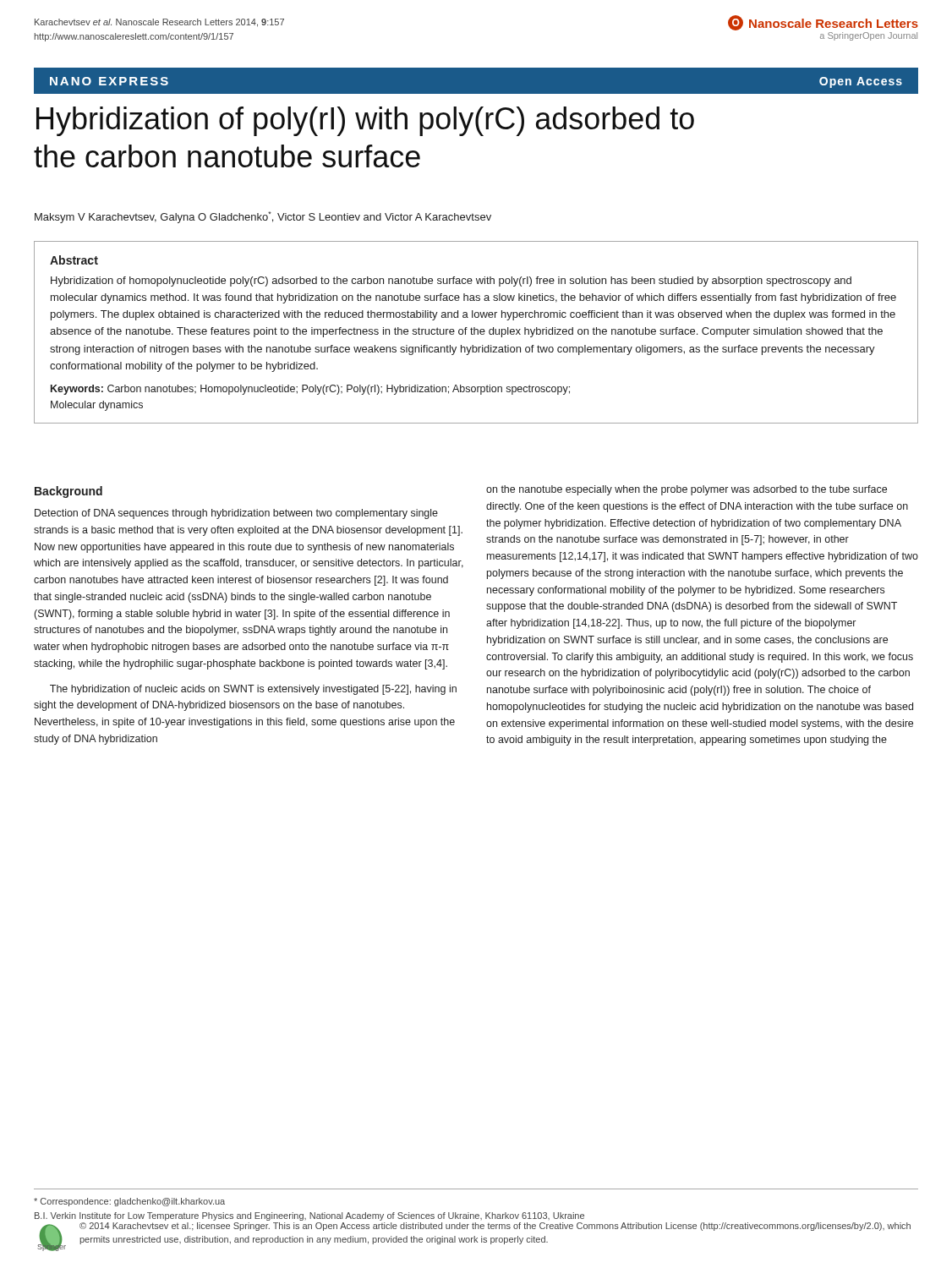Find the text block with the text "Keywords: Carbon nanotubes; Homopolynucleotide; Poly(rC); Poly(rI); Hybridization;"

click(310, 397)
